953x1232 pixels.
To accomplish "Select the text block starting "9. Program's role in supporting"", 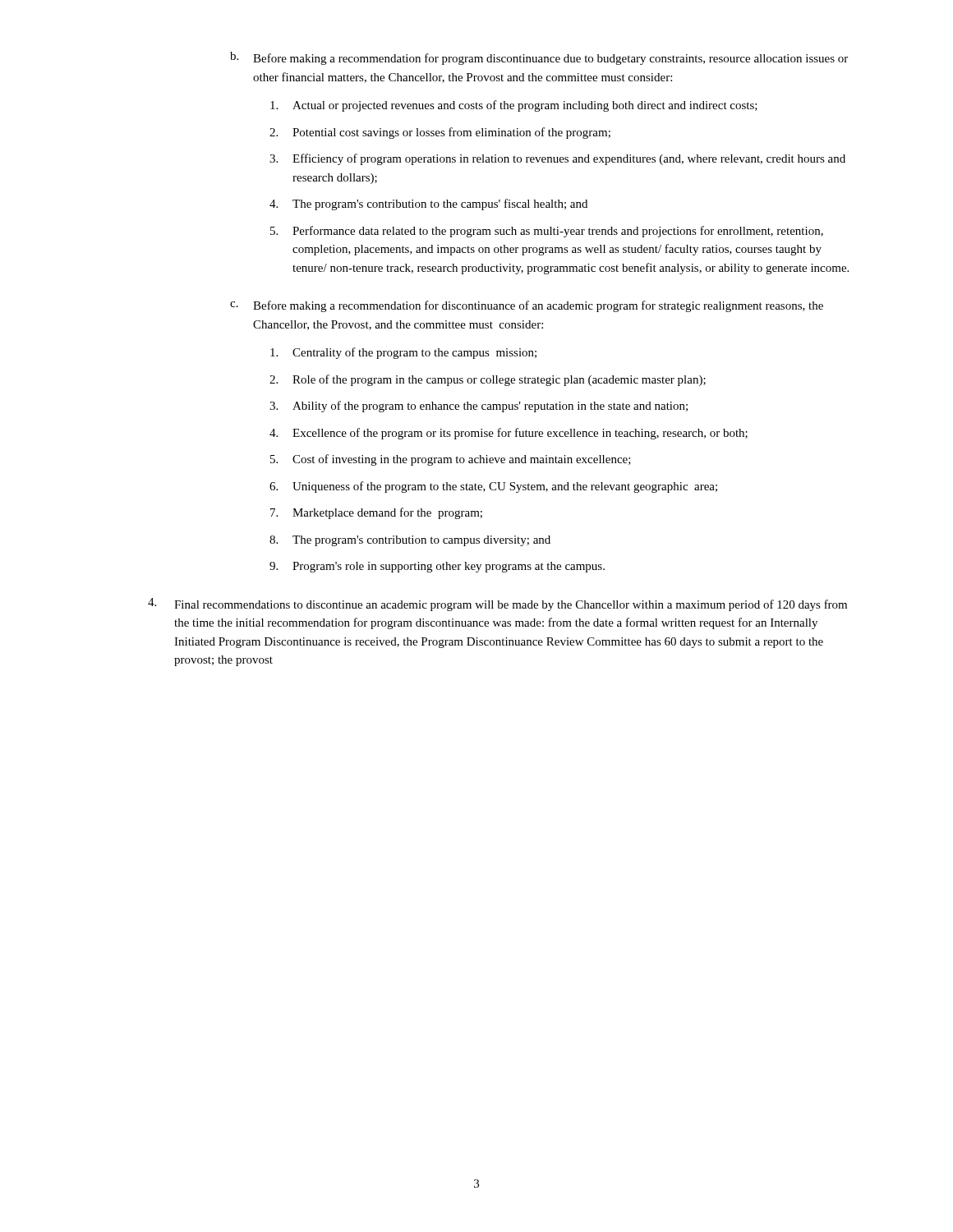I will pos(562,566).
